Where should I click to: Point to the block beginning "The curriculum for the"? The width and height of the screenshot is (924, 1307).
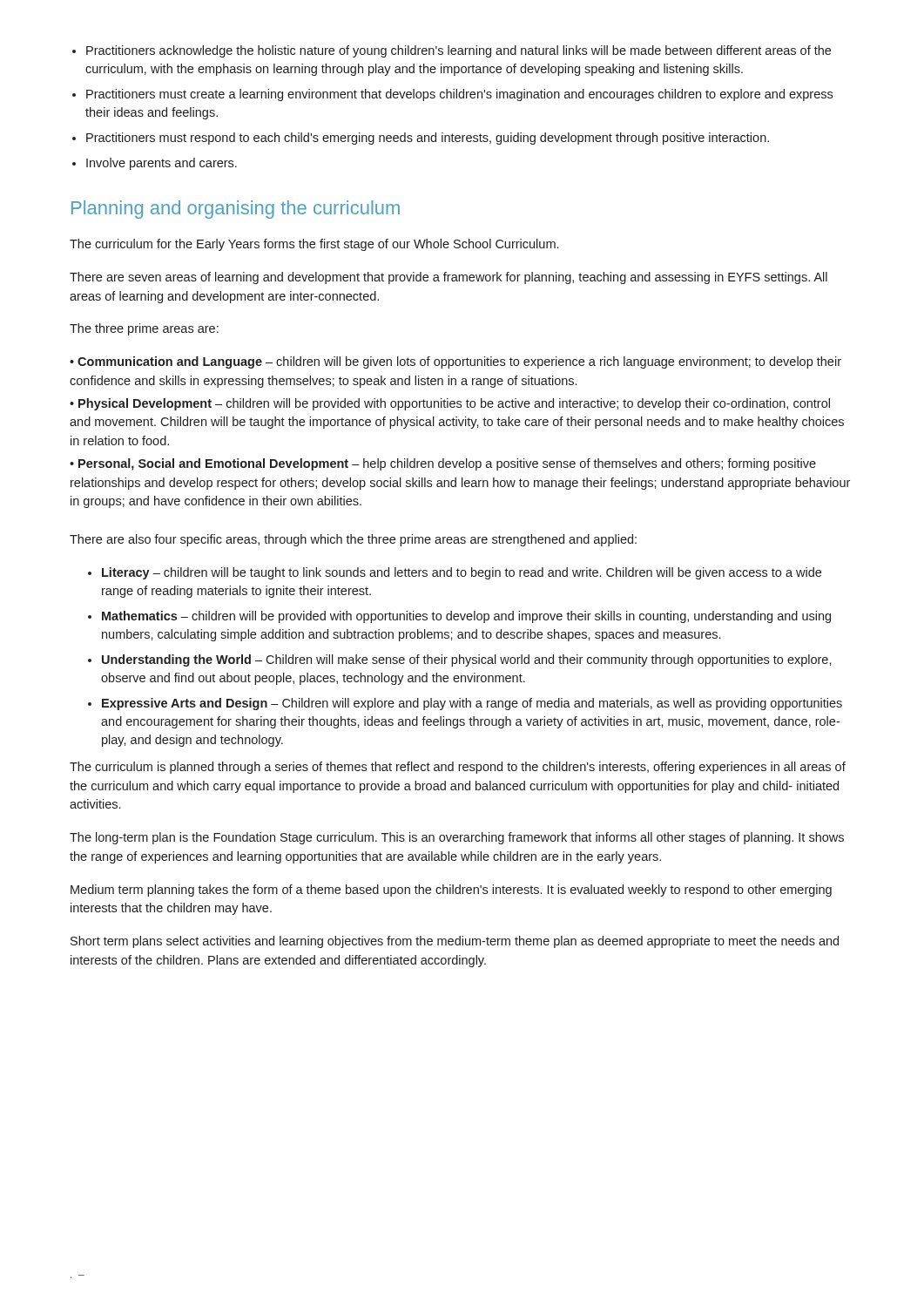pyautogui.click(x=315, y=244)
